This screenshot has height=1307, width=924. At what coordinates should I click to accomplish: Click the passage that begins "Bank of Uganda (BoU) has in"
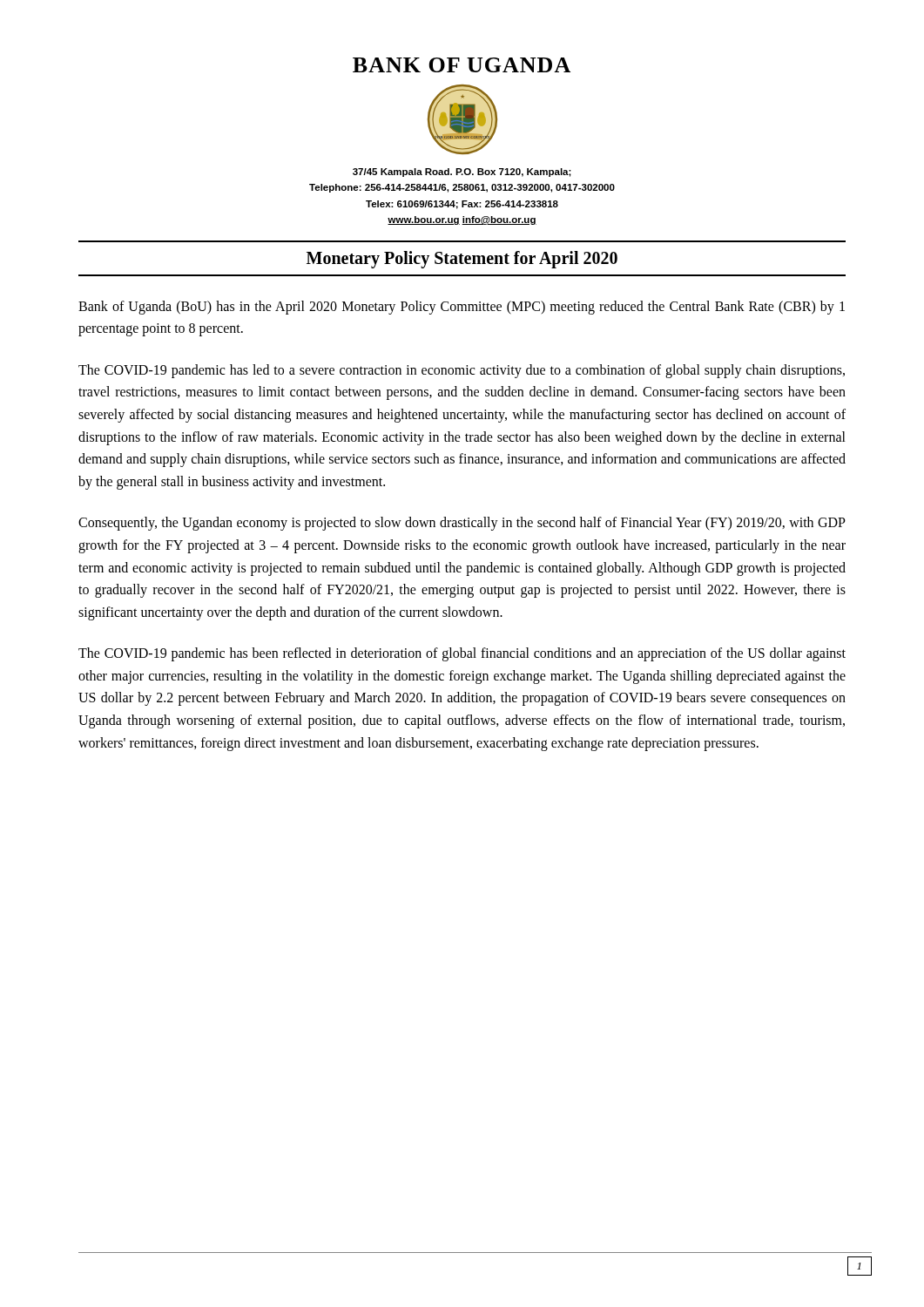[462, 317]
